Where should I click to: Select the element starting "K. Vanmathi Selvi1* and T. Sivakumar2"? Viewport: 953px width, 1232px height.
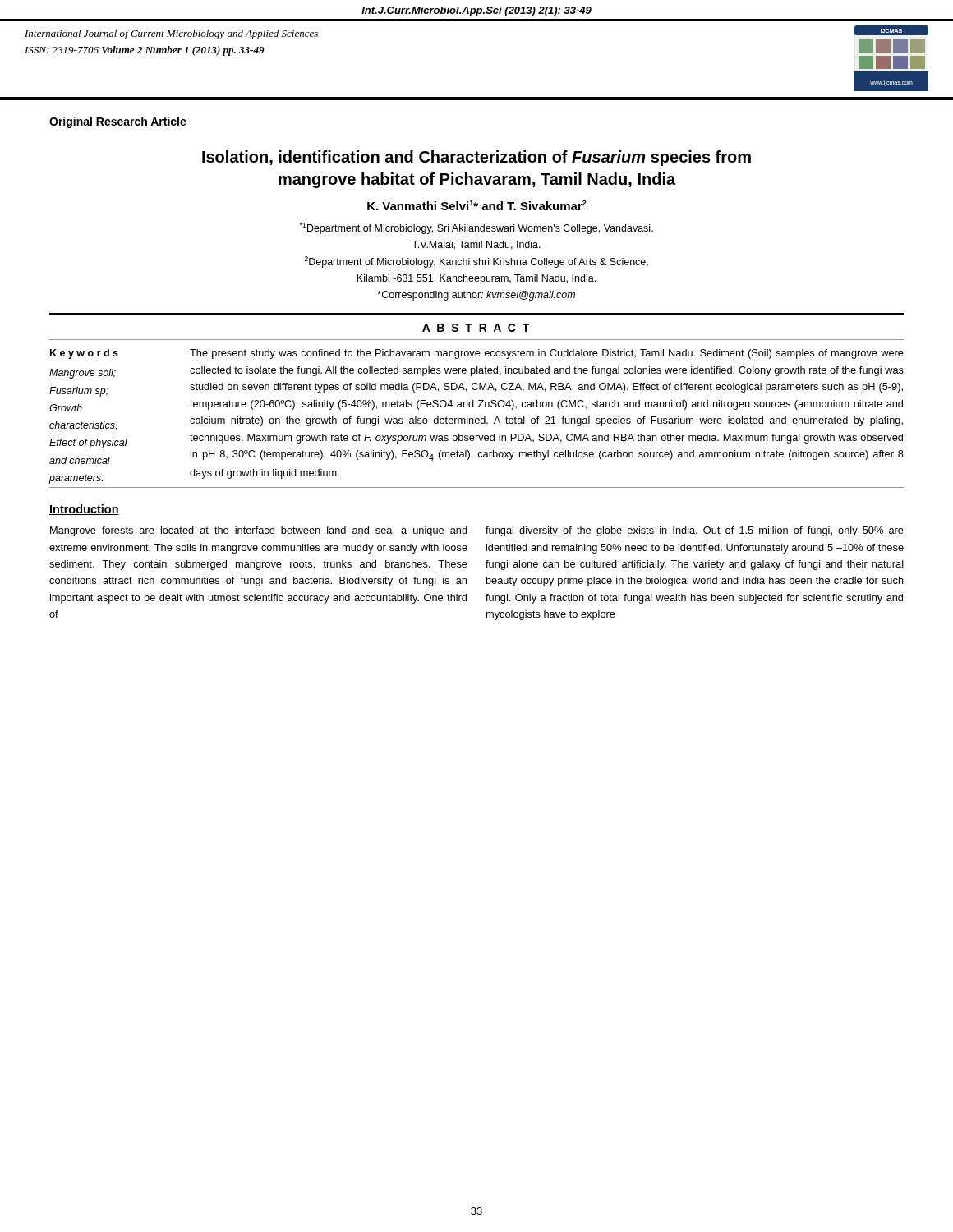pos(476,206)
